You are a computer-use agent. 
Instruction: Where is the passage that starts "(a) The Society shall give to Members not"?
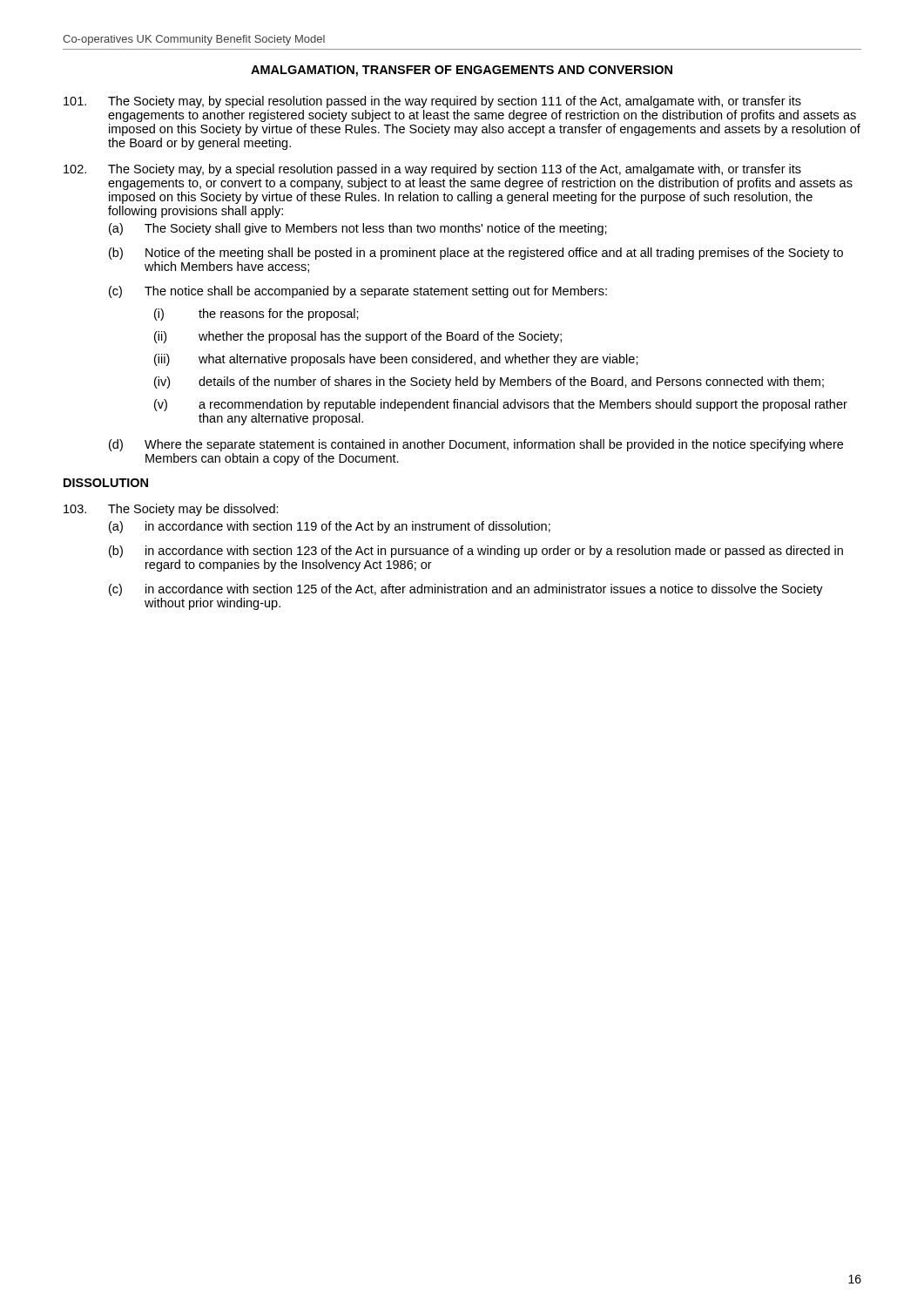pyautogui.click(x=485, y=228)
